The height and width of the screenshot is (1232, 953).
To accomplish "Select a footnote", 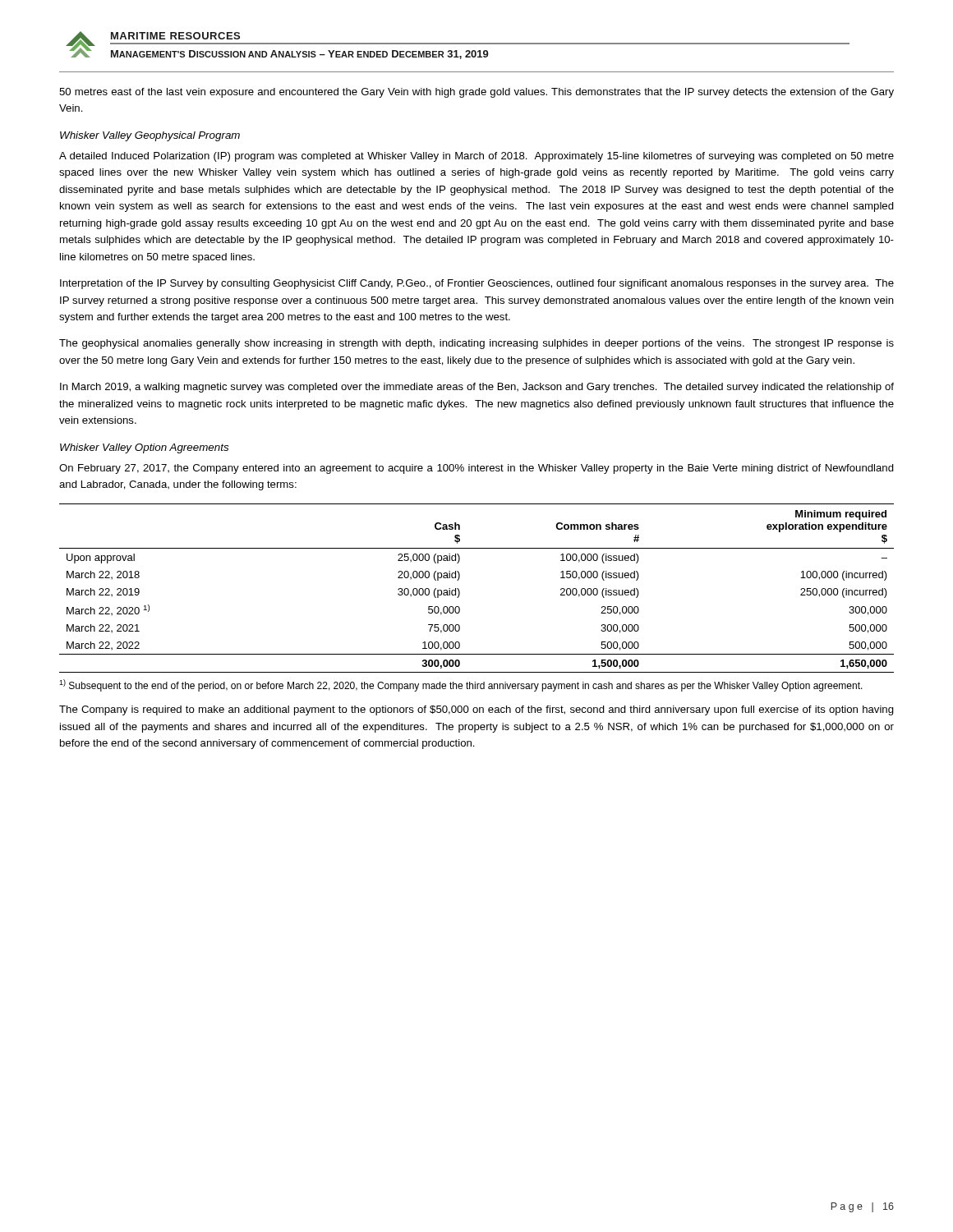I will point(461,685).
